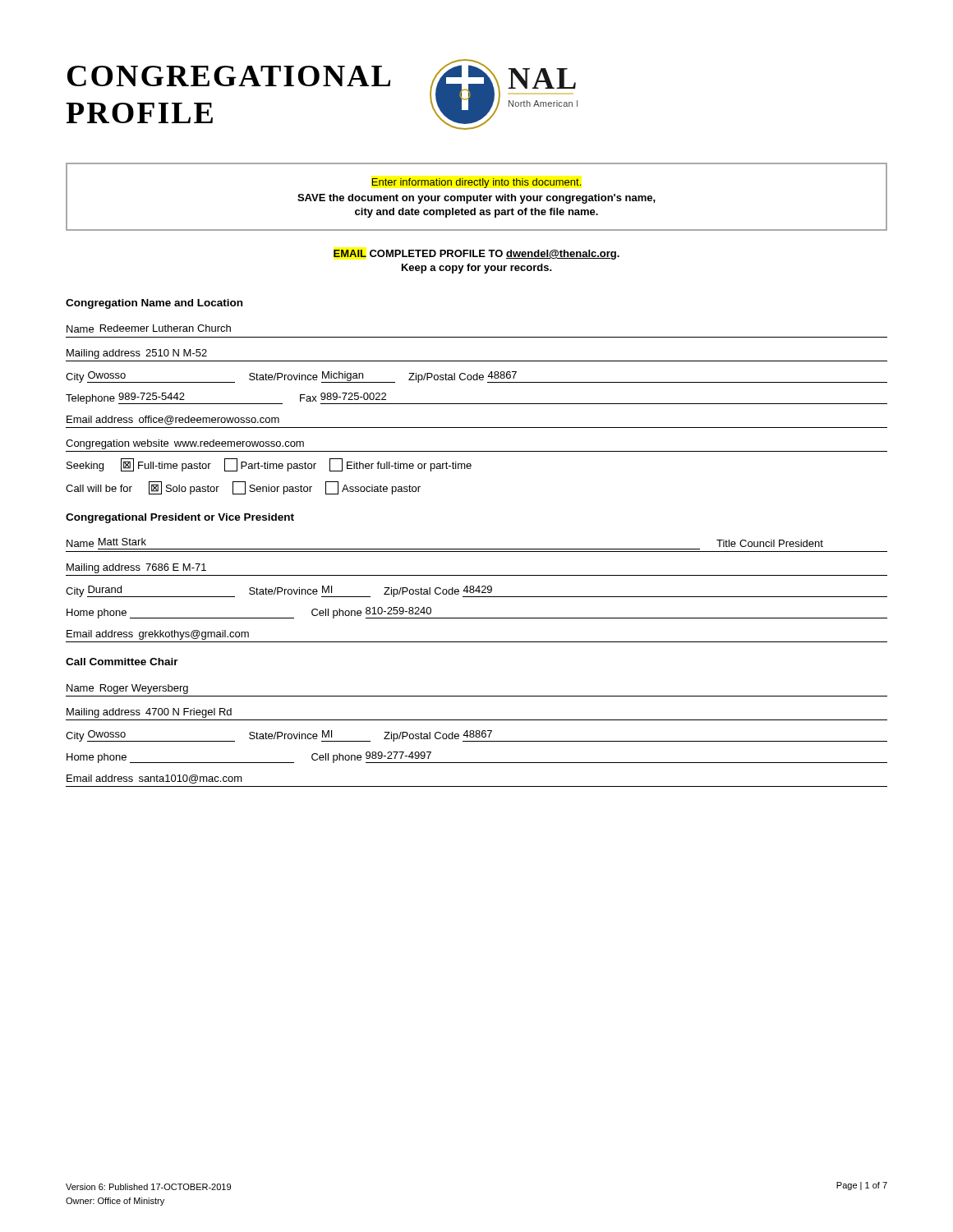This screenshot has width=953, height=1232.
Task: Click on the region starting "Email address santa1010@mac.com"
Action: 476,778
